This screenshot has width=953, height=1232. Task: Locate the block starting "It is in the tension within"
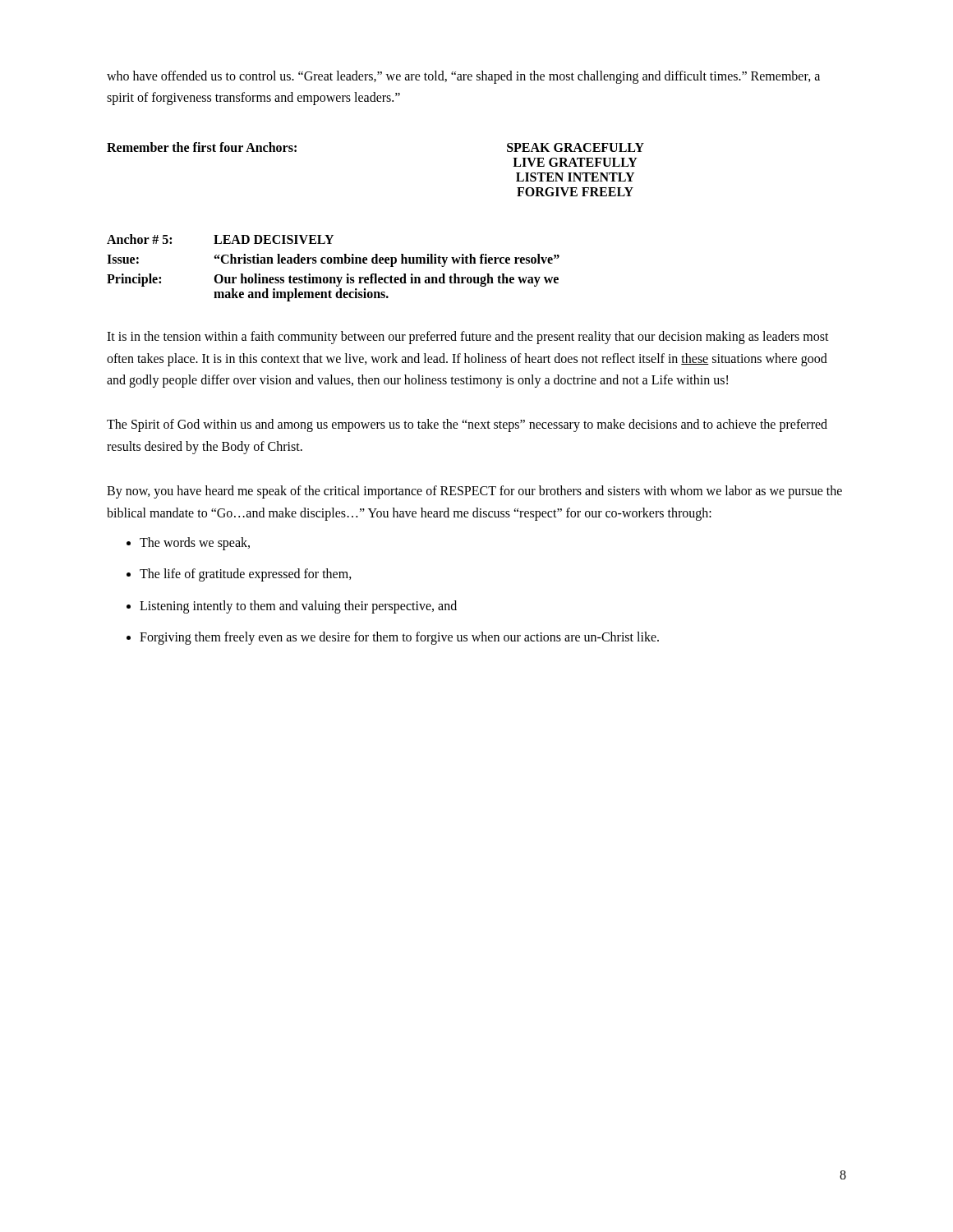tap(468, 358)
